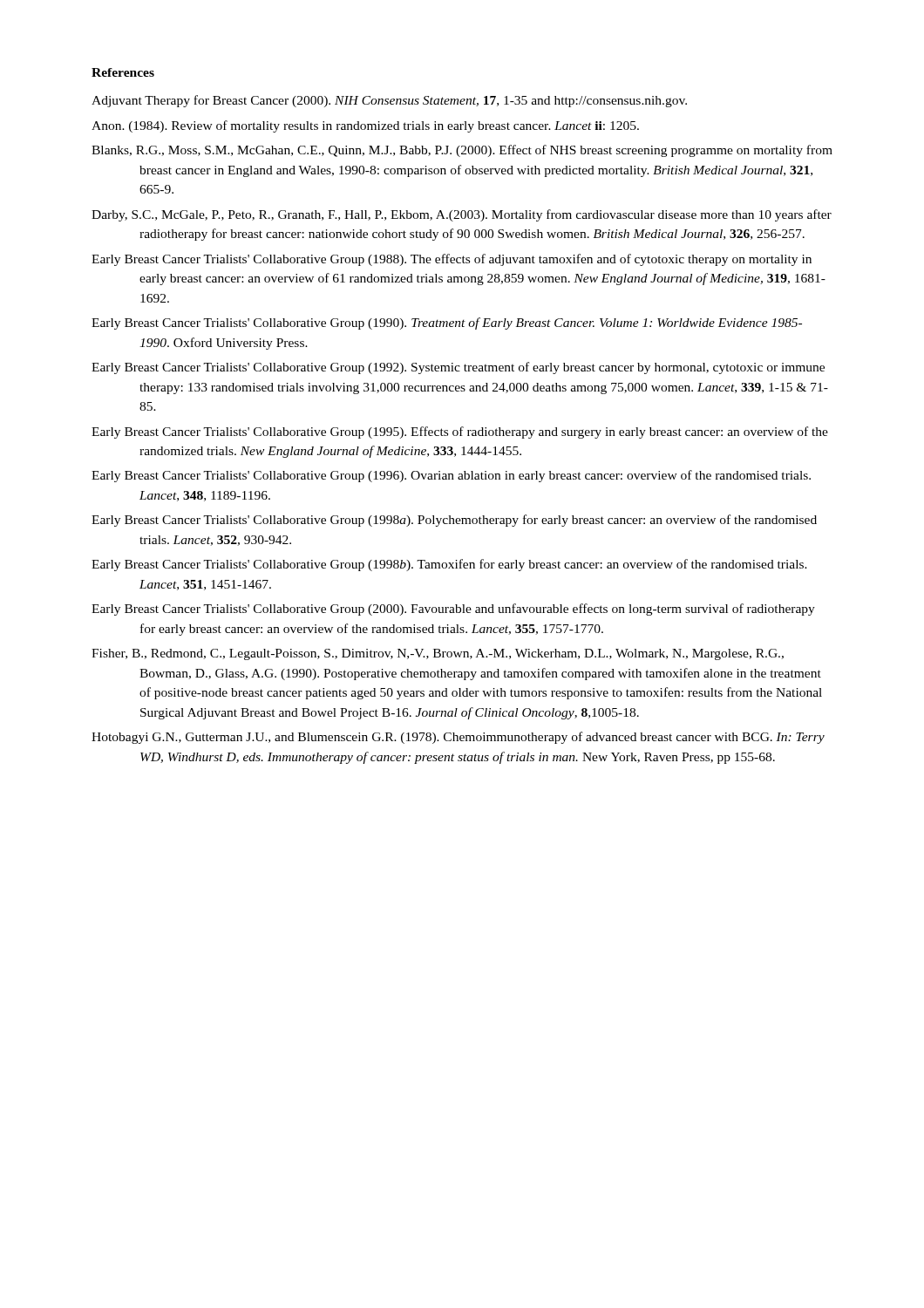924x1308 pixels.
Task: Find a section header
Action: point(123,72)
